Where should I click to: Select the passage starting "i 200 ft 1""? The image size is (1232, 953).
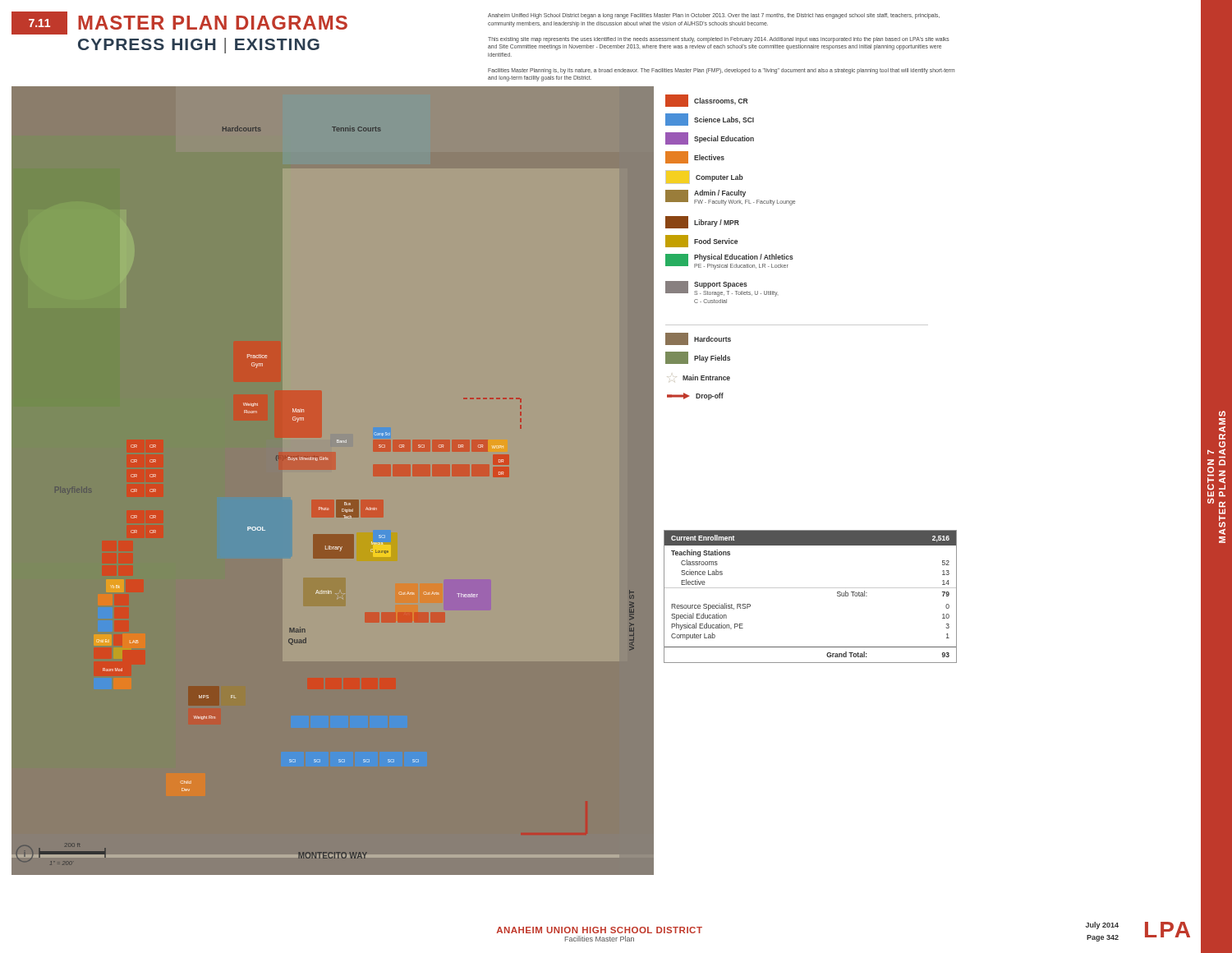[68, 855]
